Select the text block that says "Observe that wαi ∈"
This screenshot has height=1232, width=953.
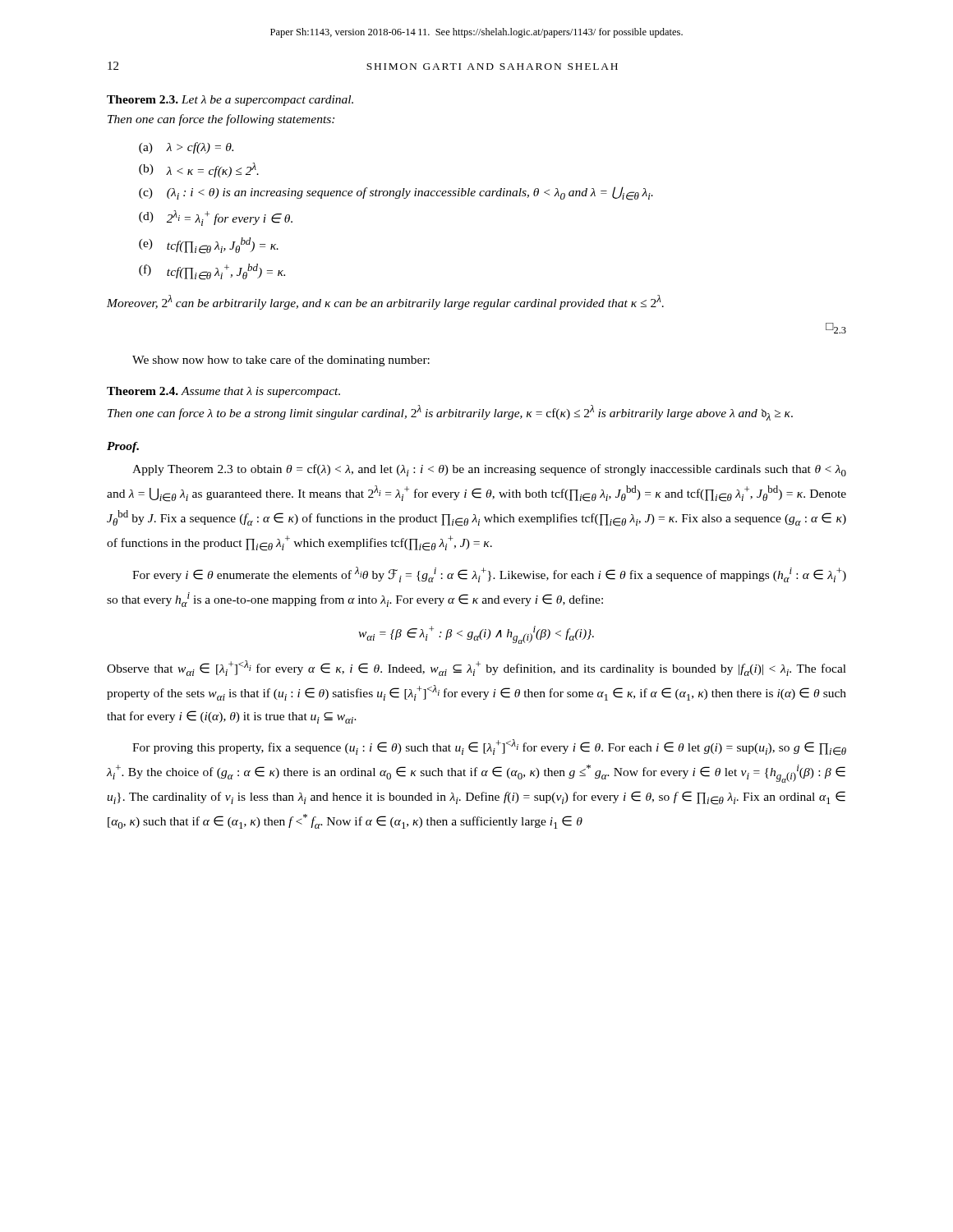point(476,692)
